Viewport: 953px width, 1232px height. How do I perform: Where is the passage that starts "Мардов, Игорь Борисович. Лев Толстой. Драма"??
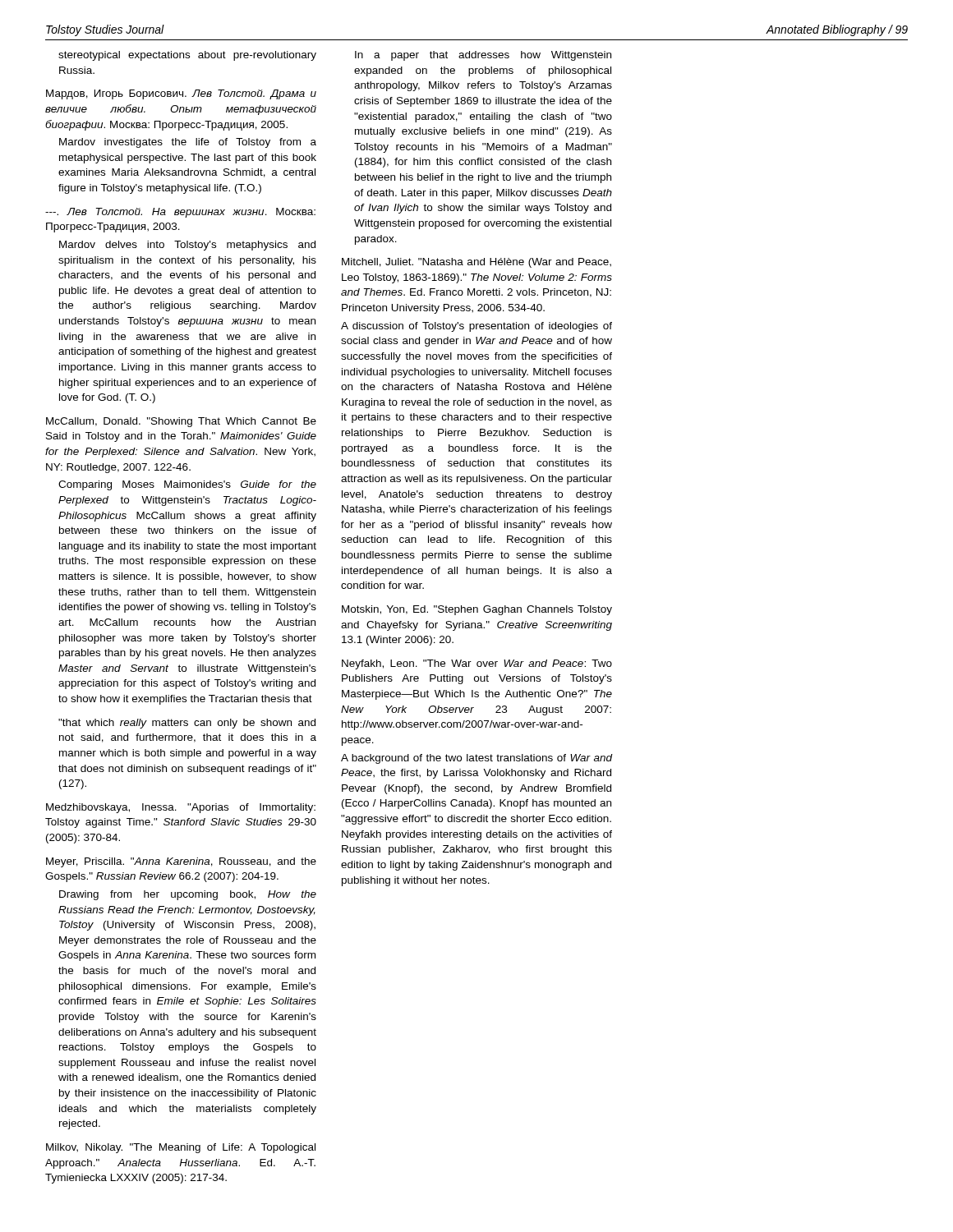181,142
